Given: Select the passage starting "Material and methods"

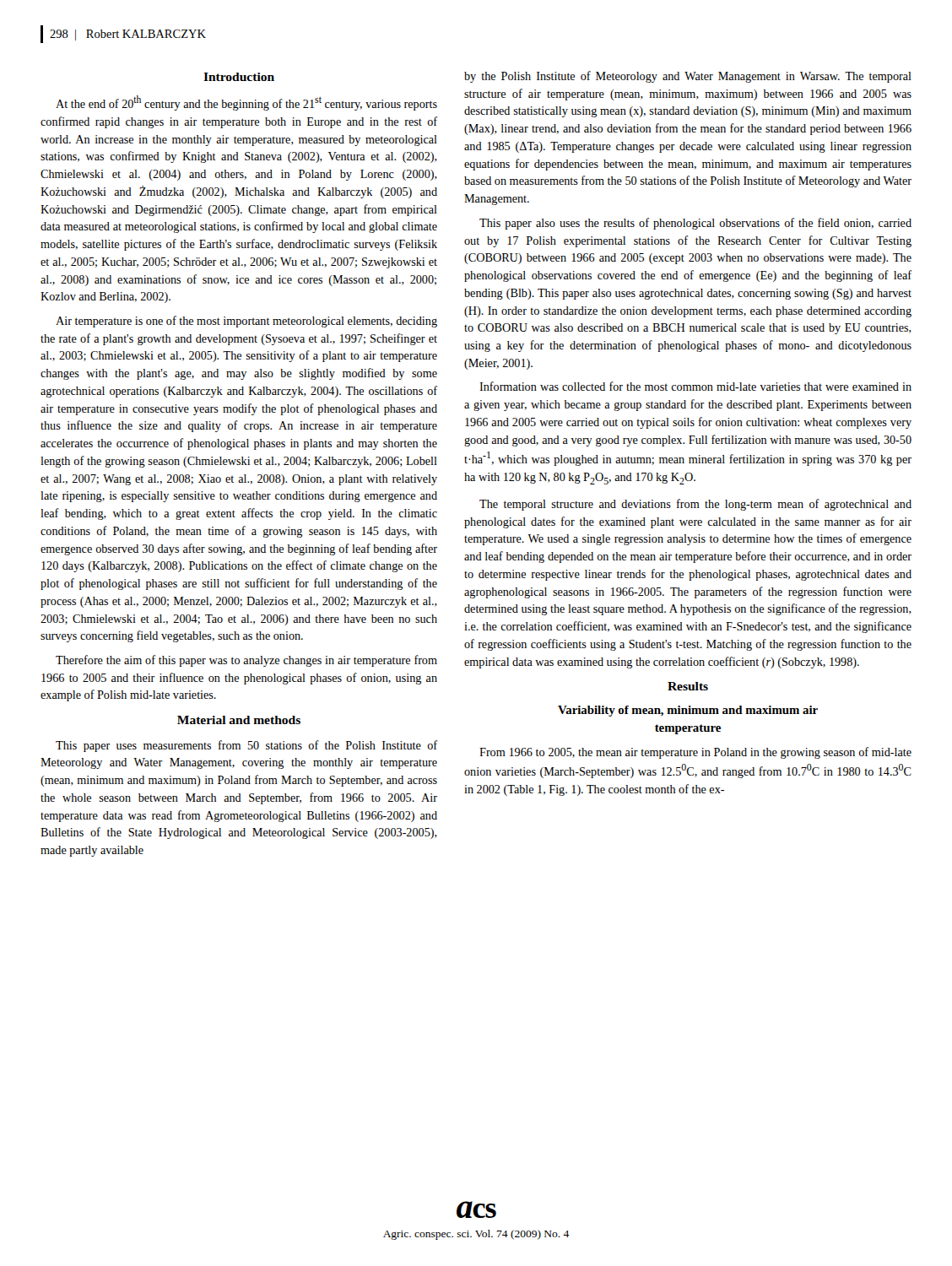Looking at the screenshot, I should pos(239,720).
